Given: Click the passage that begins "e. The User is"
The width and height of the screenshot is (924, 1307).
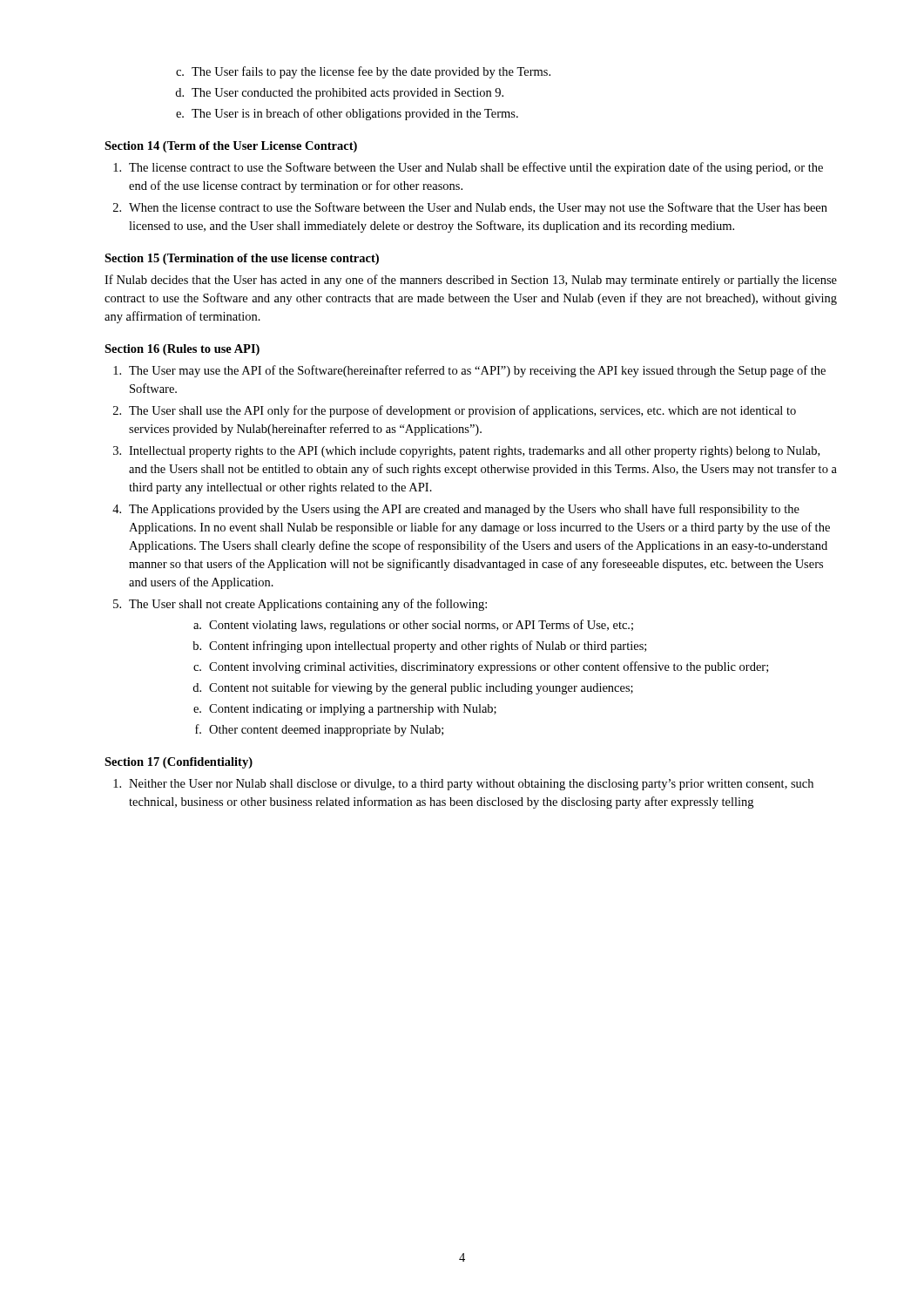Looking at the screenshot, I should tap(497, 114).
